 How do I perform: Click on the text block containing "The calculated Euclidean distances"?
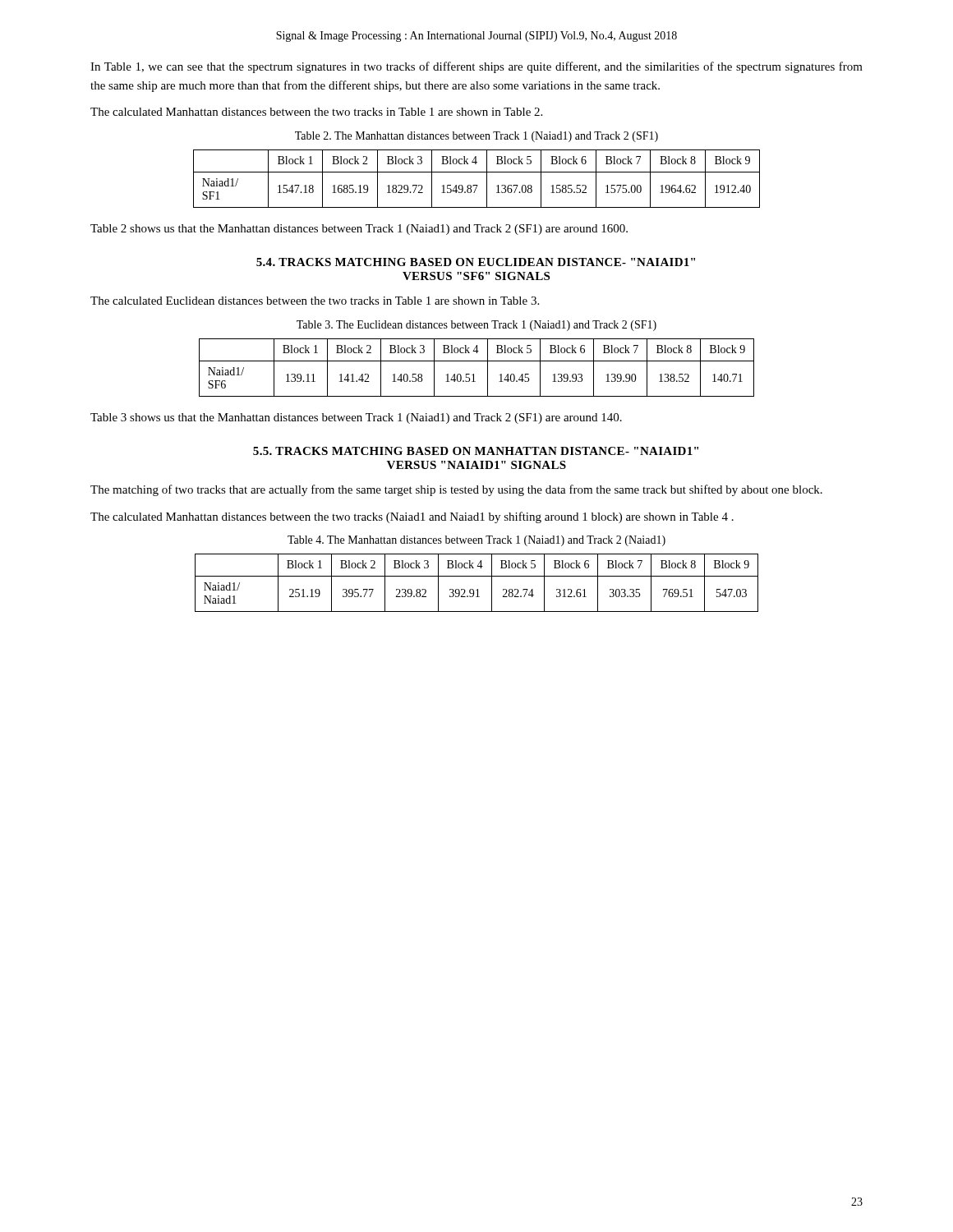[315, 301]
